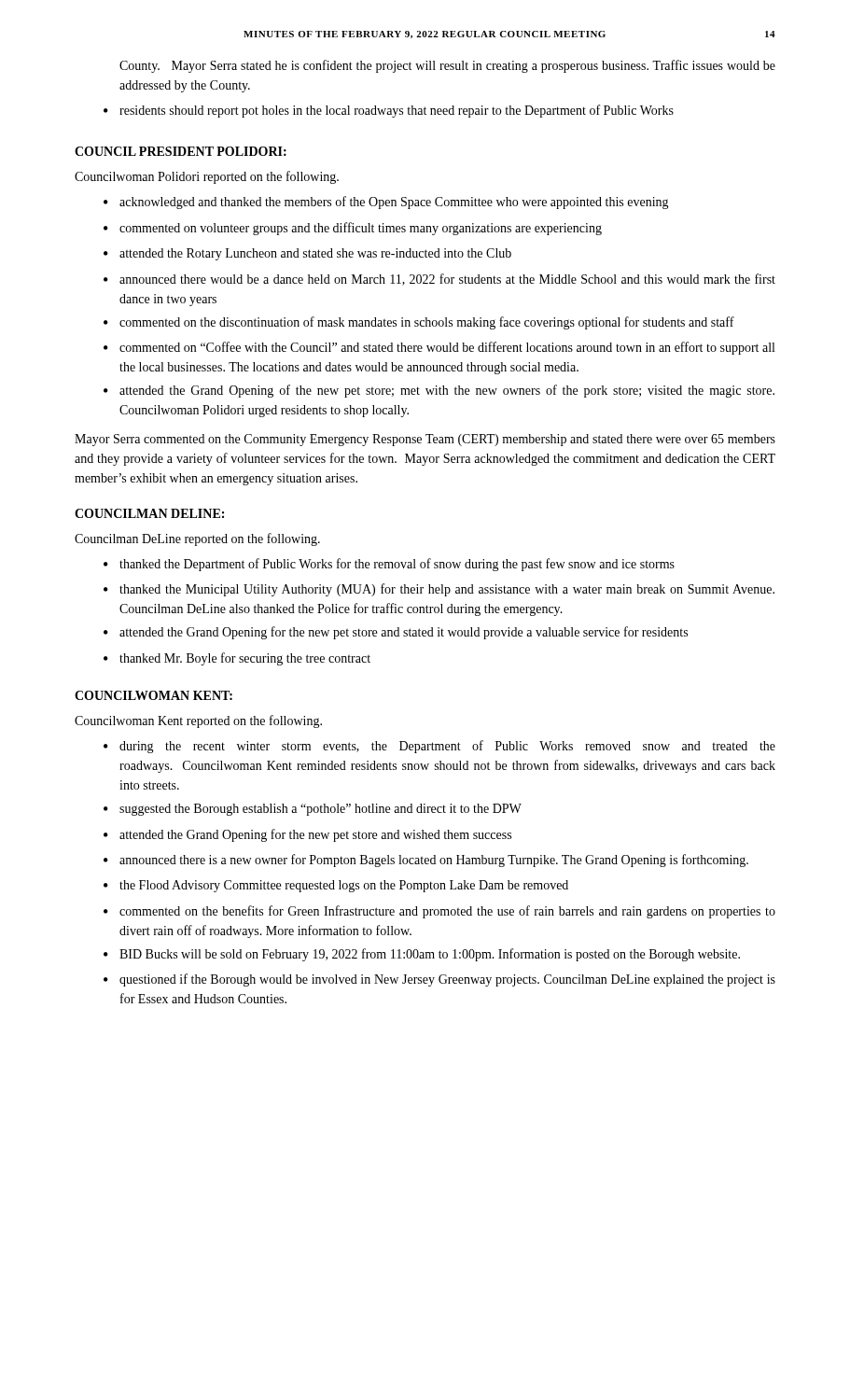Click on the list item that reads "• attended the Rotary Luncheon and stated"
Image resolution: width=850 pixels, height=1400 pixels.
439,255
